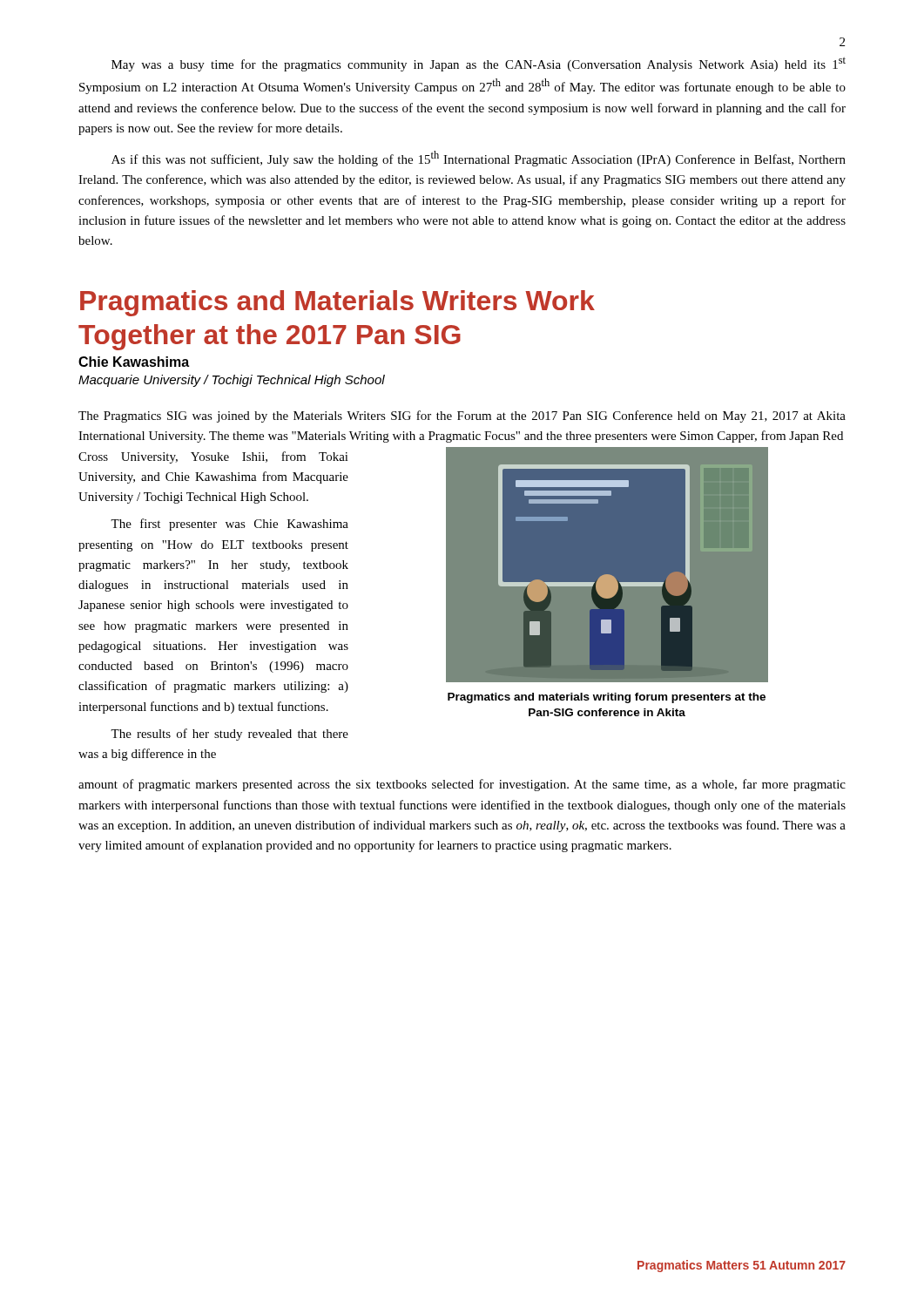Viewport: 924px width, 1307px height.
Task: Select the photo
Action: [x=607, y=564]
